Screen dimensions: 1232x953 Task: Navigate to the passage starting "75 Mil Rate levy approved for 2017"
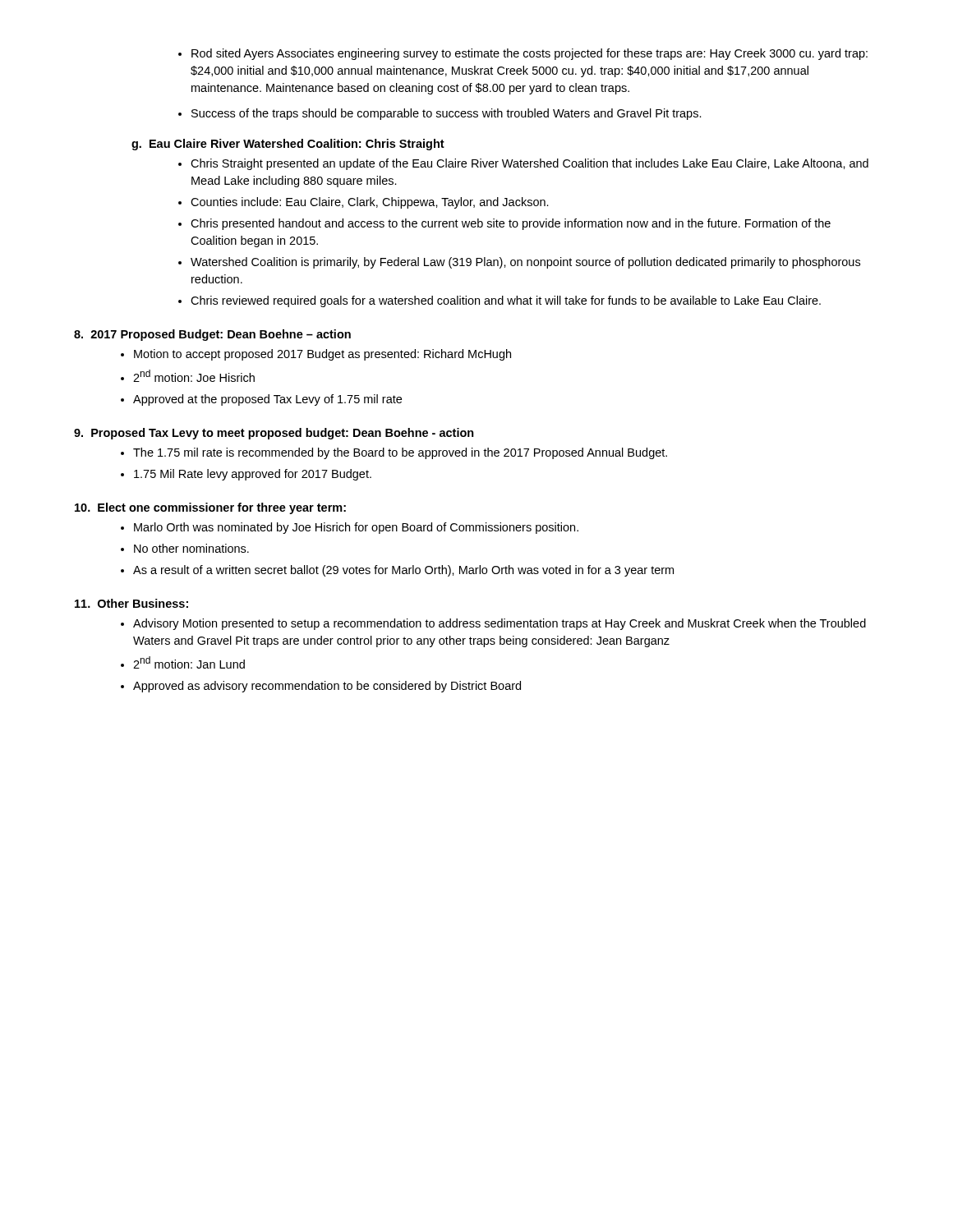(x=246, y=475)
